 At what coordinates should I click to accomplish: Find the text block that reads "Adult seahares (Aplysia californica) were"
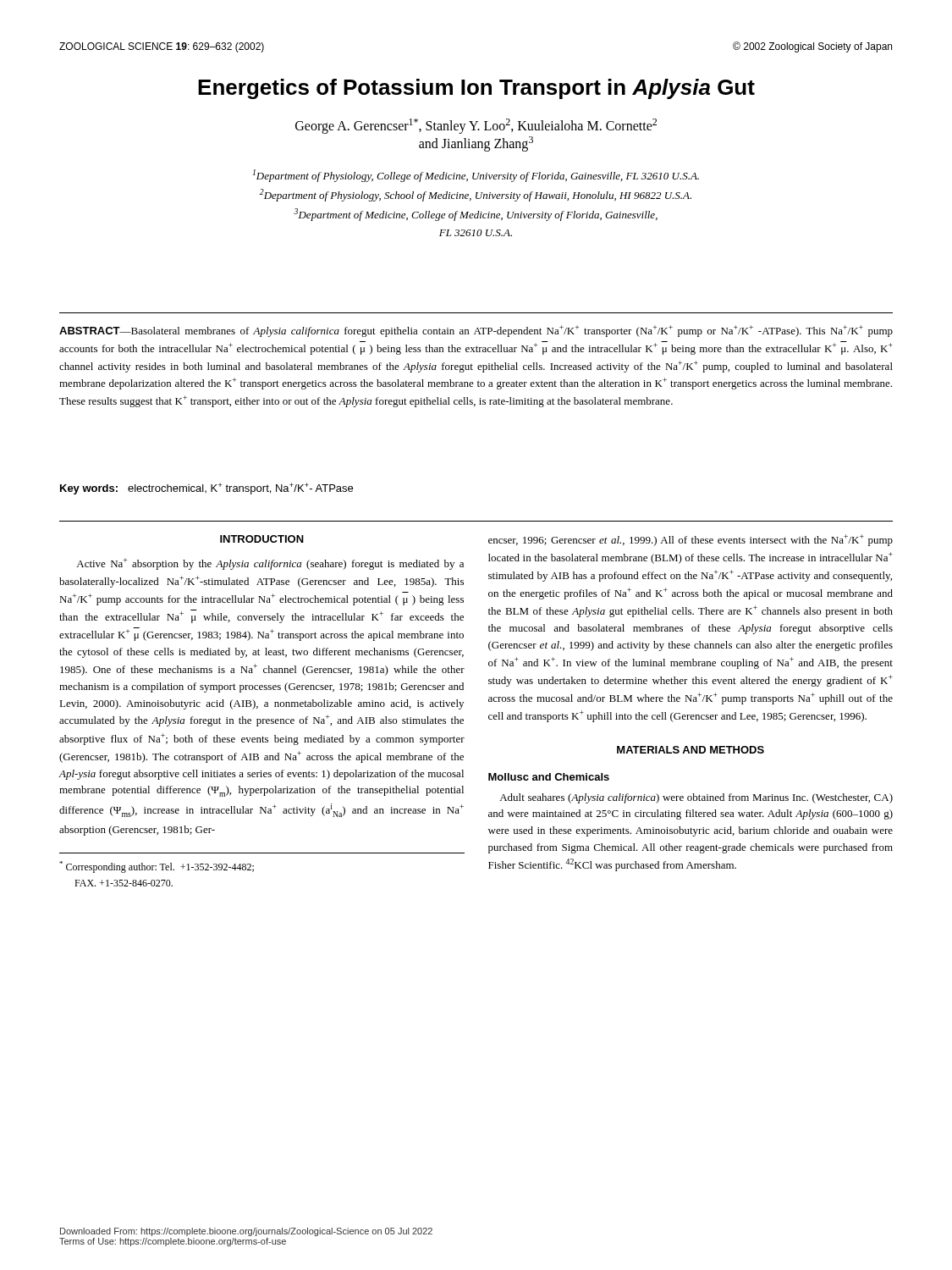click(690, 831)
